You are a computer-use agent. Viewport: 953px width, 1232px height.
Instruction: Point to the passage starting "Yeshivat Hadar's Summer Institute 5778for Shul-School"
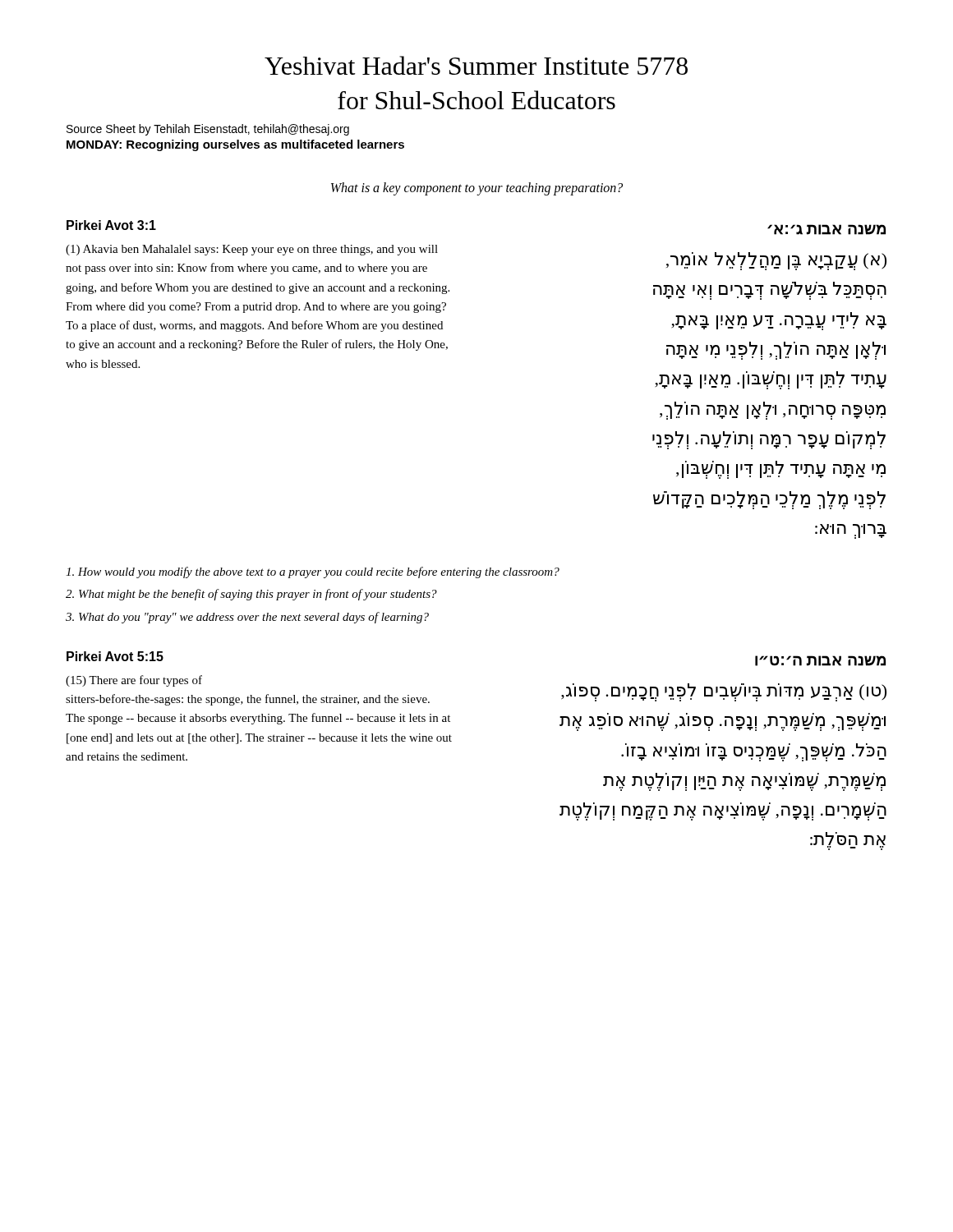tap(476, 83)
